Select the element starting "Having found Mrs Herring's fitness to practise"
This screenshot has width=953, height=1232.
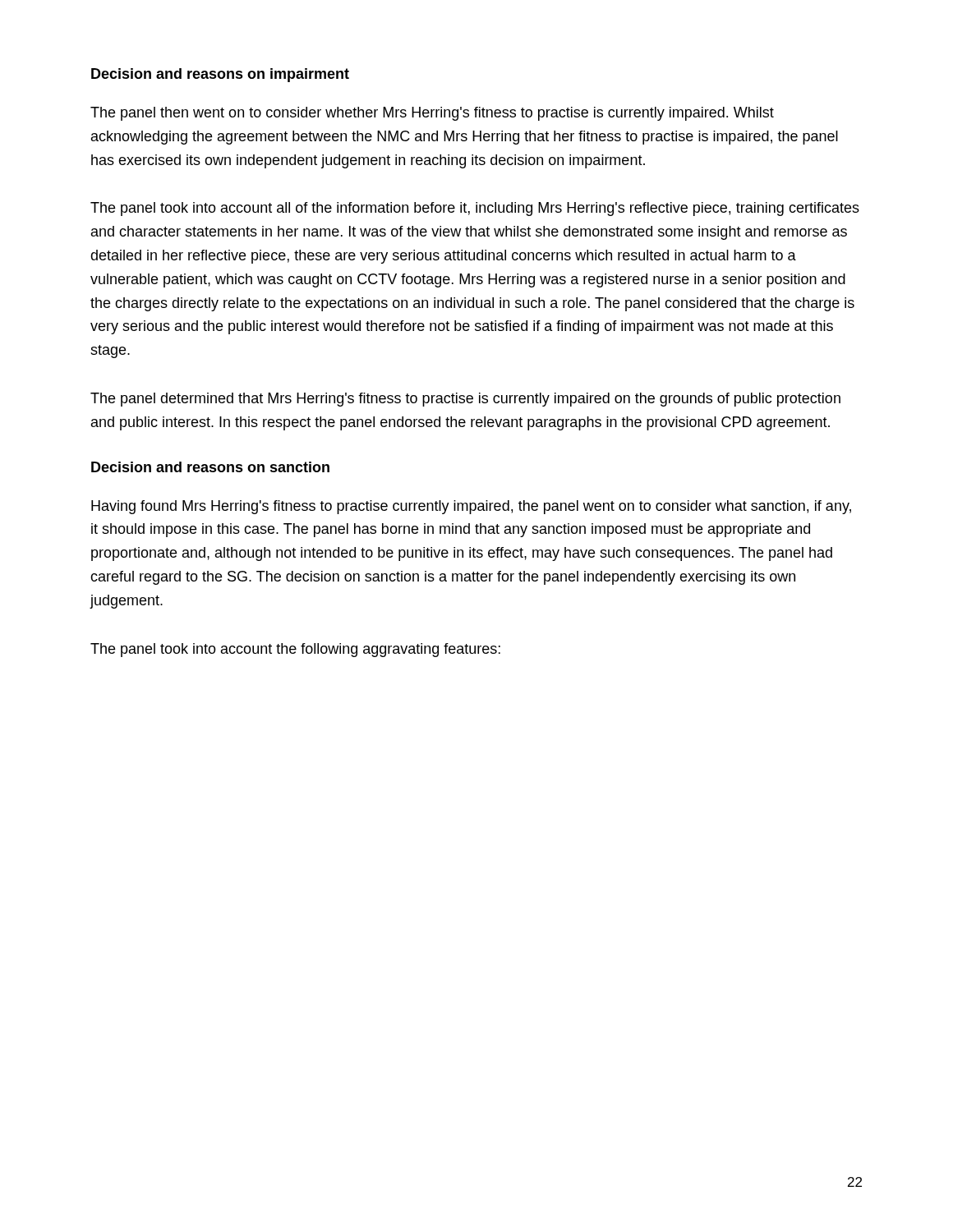(x=471, y=553)
